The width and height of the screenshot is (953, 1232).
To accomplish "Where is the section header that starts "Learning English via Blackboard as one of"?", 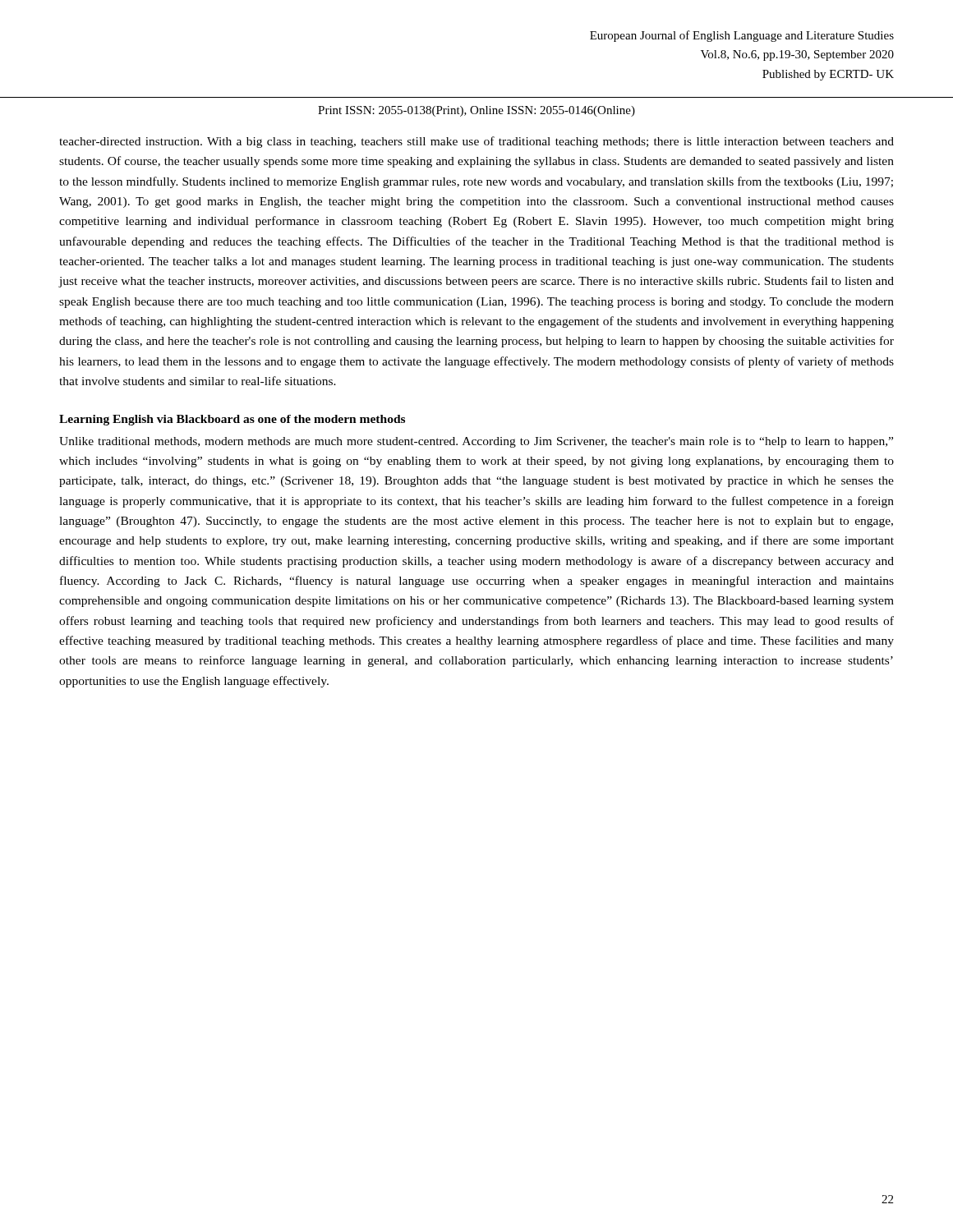I will (232, 419).
